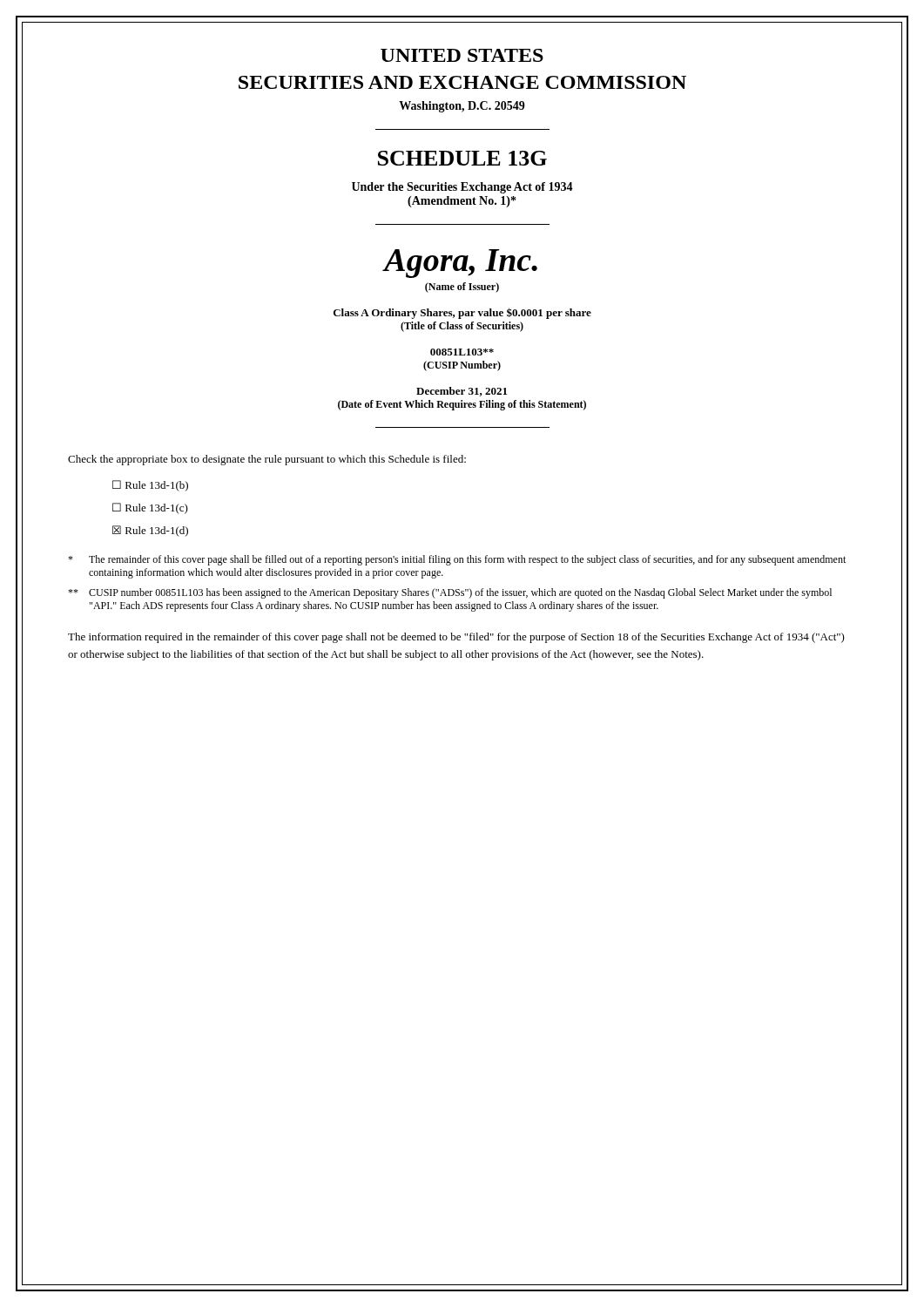Click where it says "Agora, Inc."

462,260
